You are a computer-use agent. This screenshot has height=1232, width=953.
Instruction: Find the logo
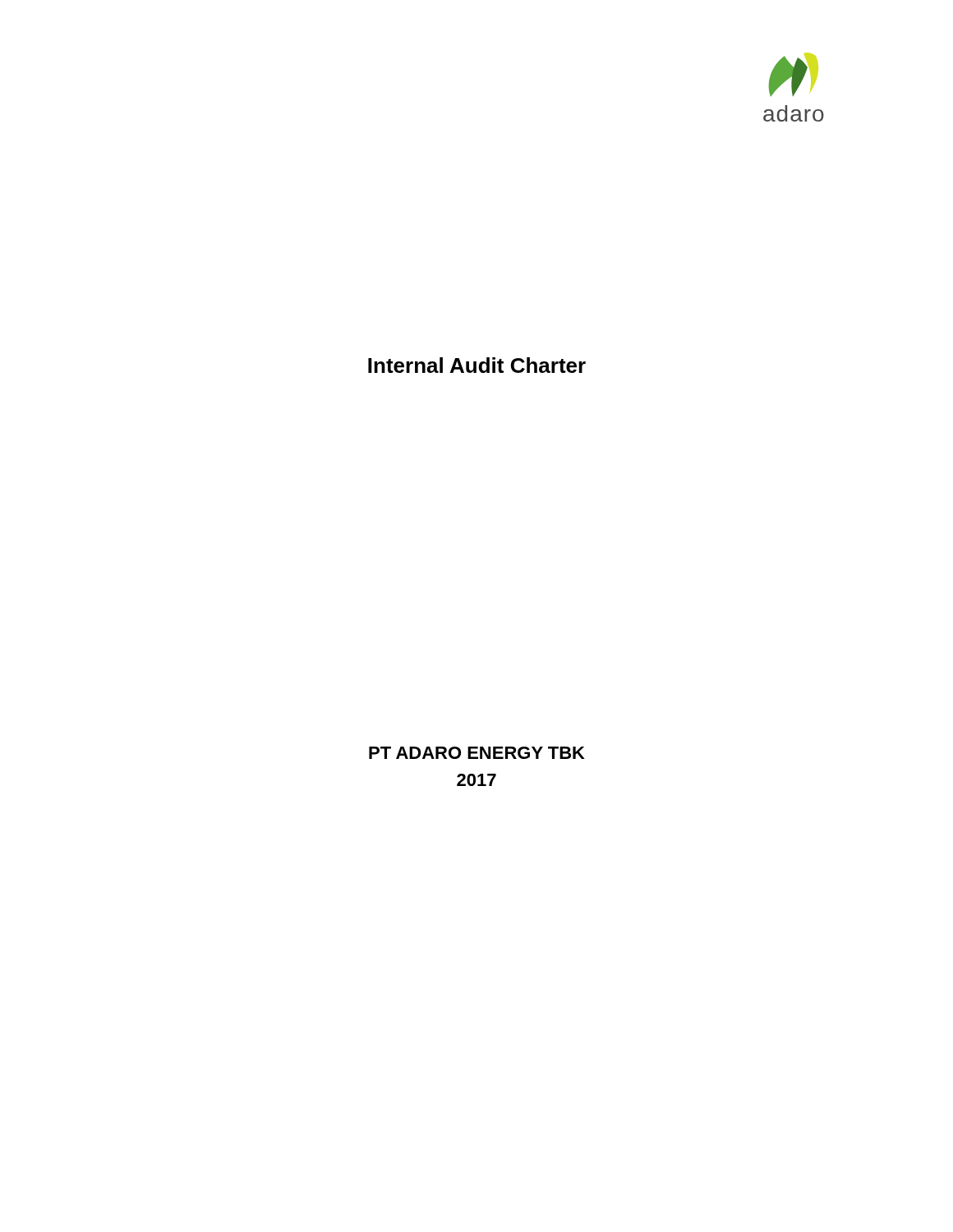click(x=805, y=96)
